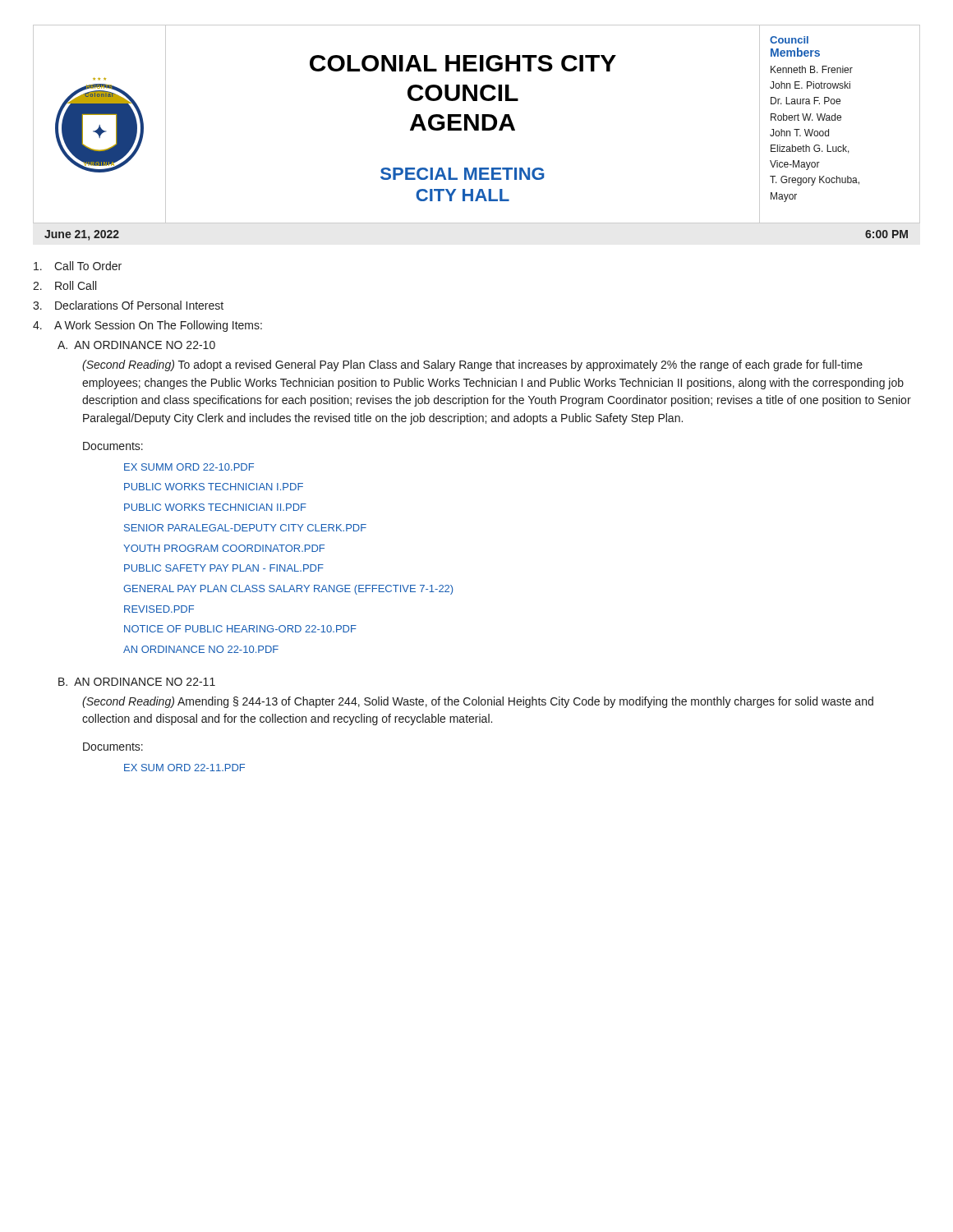The width and height of the screenshot is (953, 1232).
Task: Locate the block of text that opens with "(Second Reading) To adopt a revised"
Action: pyautogui.click(x=496, y=391)
